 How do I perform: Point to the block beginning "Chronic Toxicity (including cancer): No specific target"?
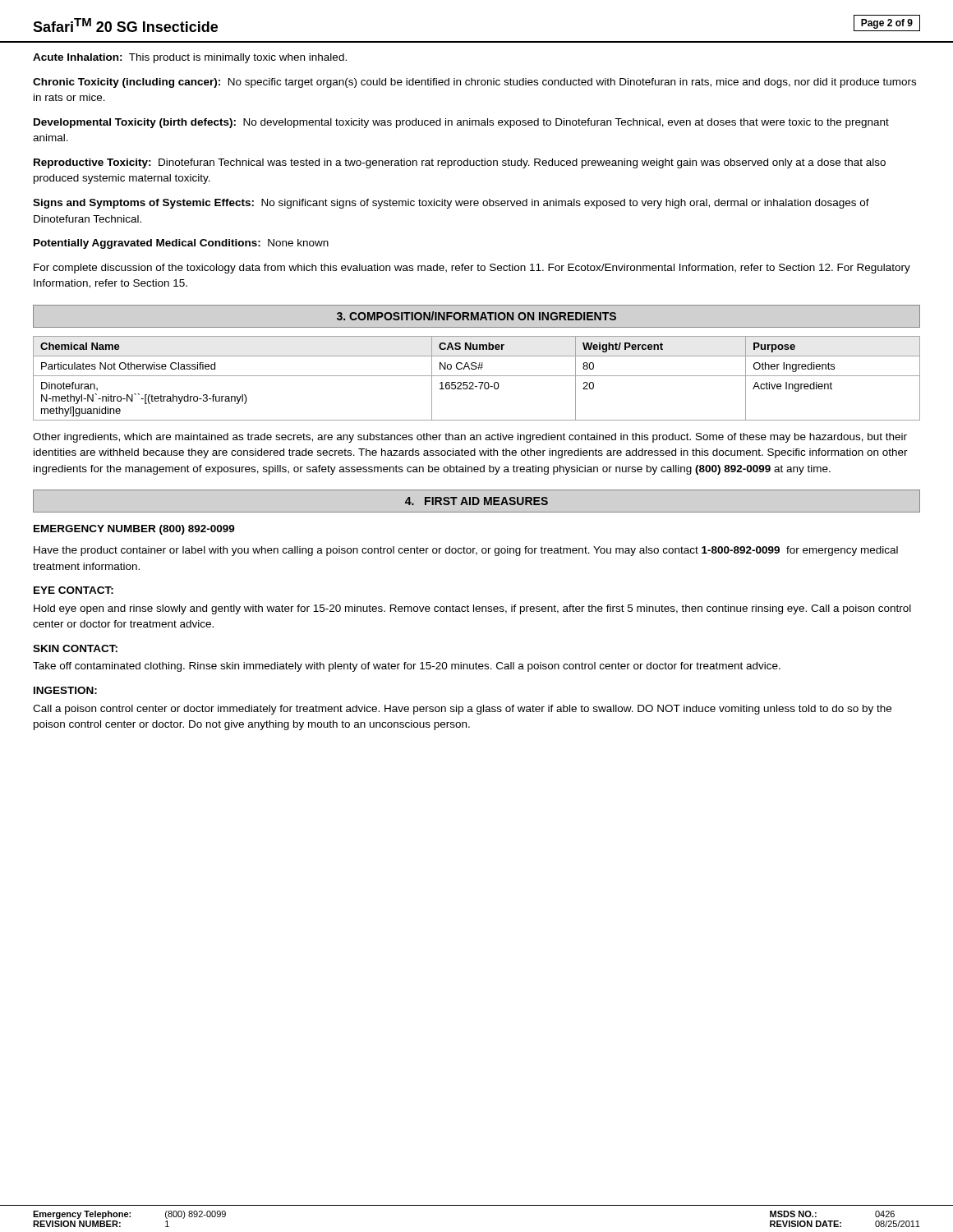(x=475, y=89)
